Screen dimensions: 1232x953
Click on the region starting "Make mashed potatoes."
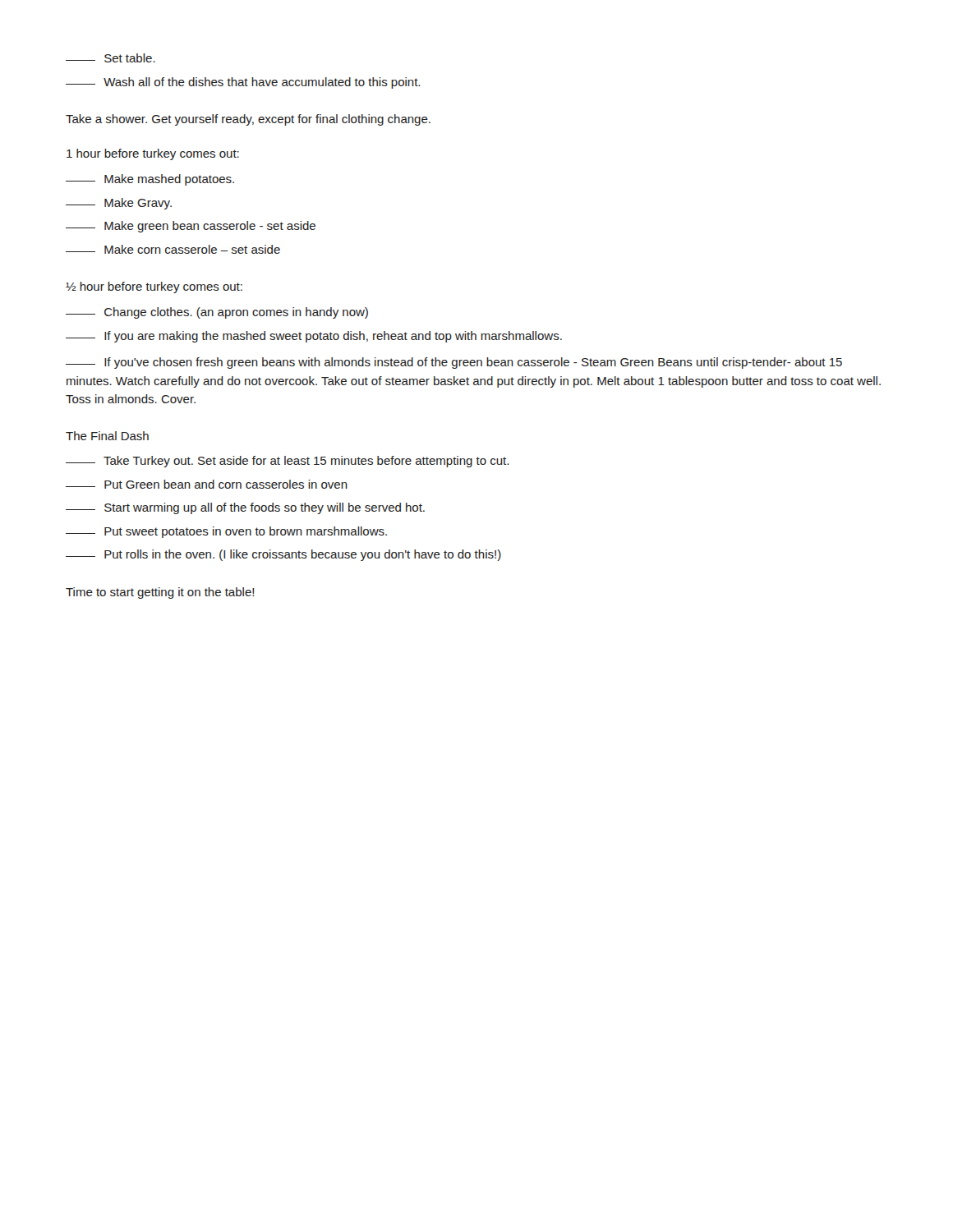coord(150,179)
